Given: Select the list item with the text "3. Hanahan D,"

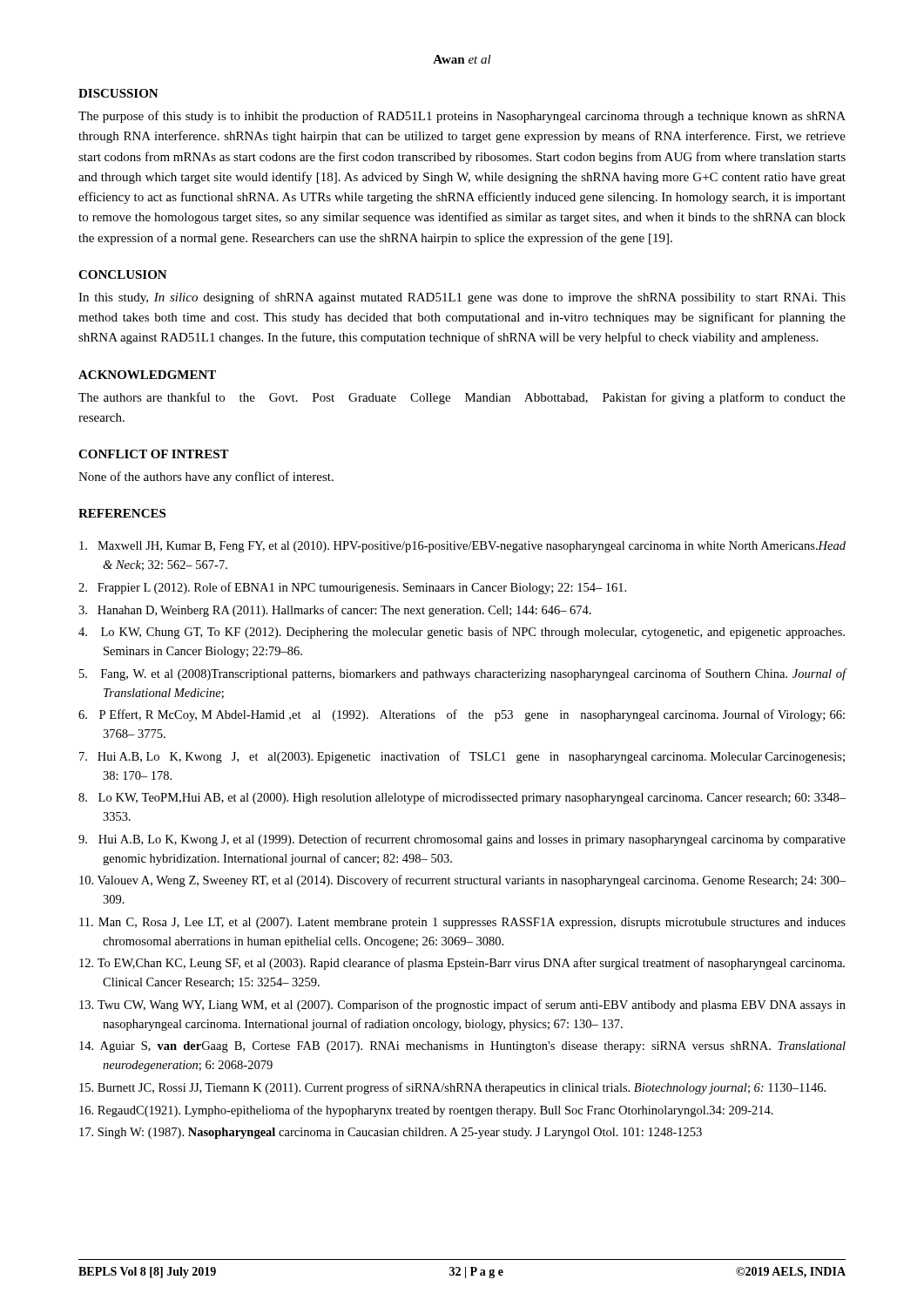Looking at the screenshot, I should pyautogui.click(x=335, y=610).
